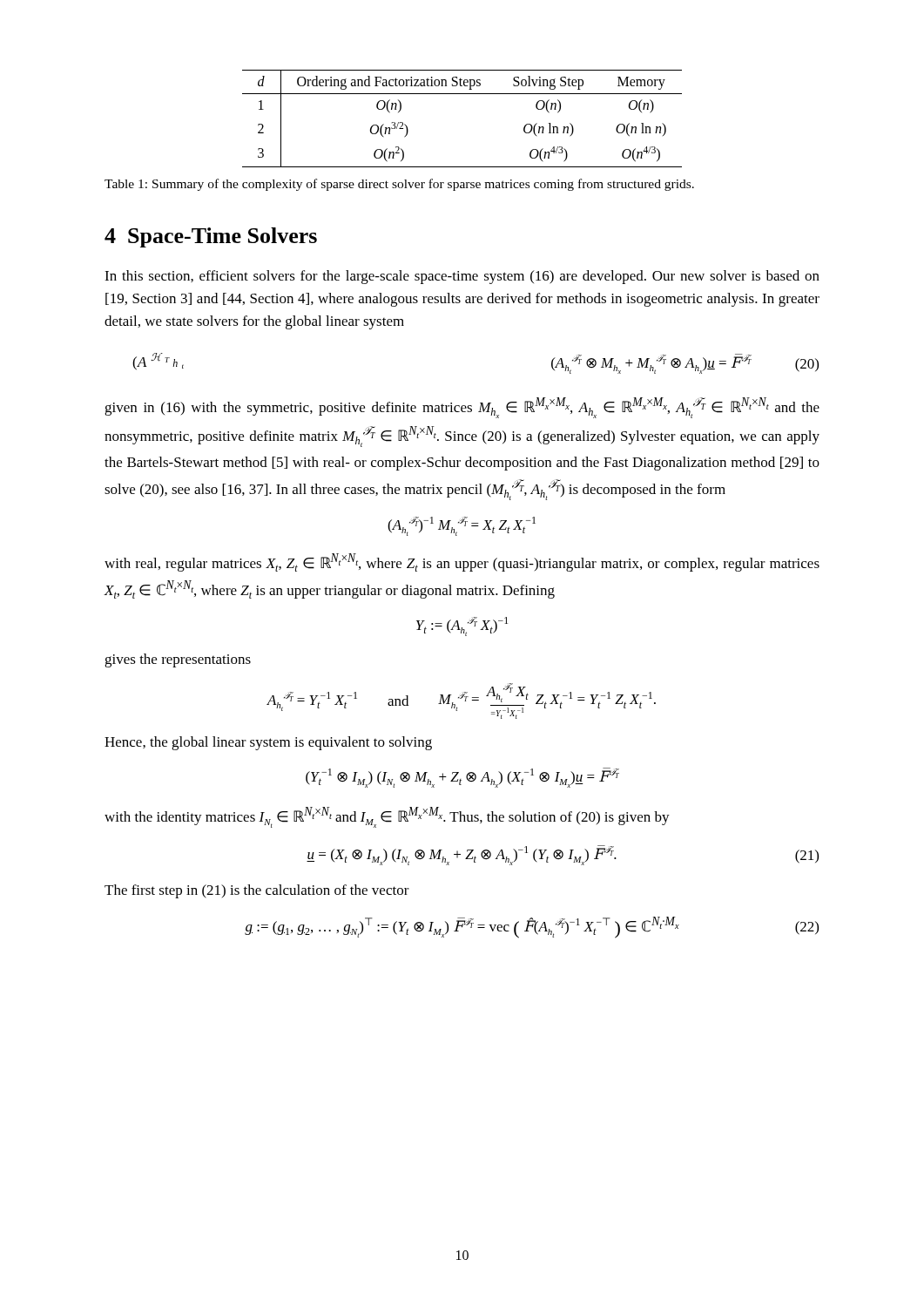Click on the table containing "O ( n )"
924x1307 pixels.
462,118
